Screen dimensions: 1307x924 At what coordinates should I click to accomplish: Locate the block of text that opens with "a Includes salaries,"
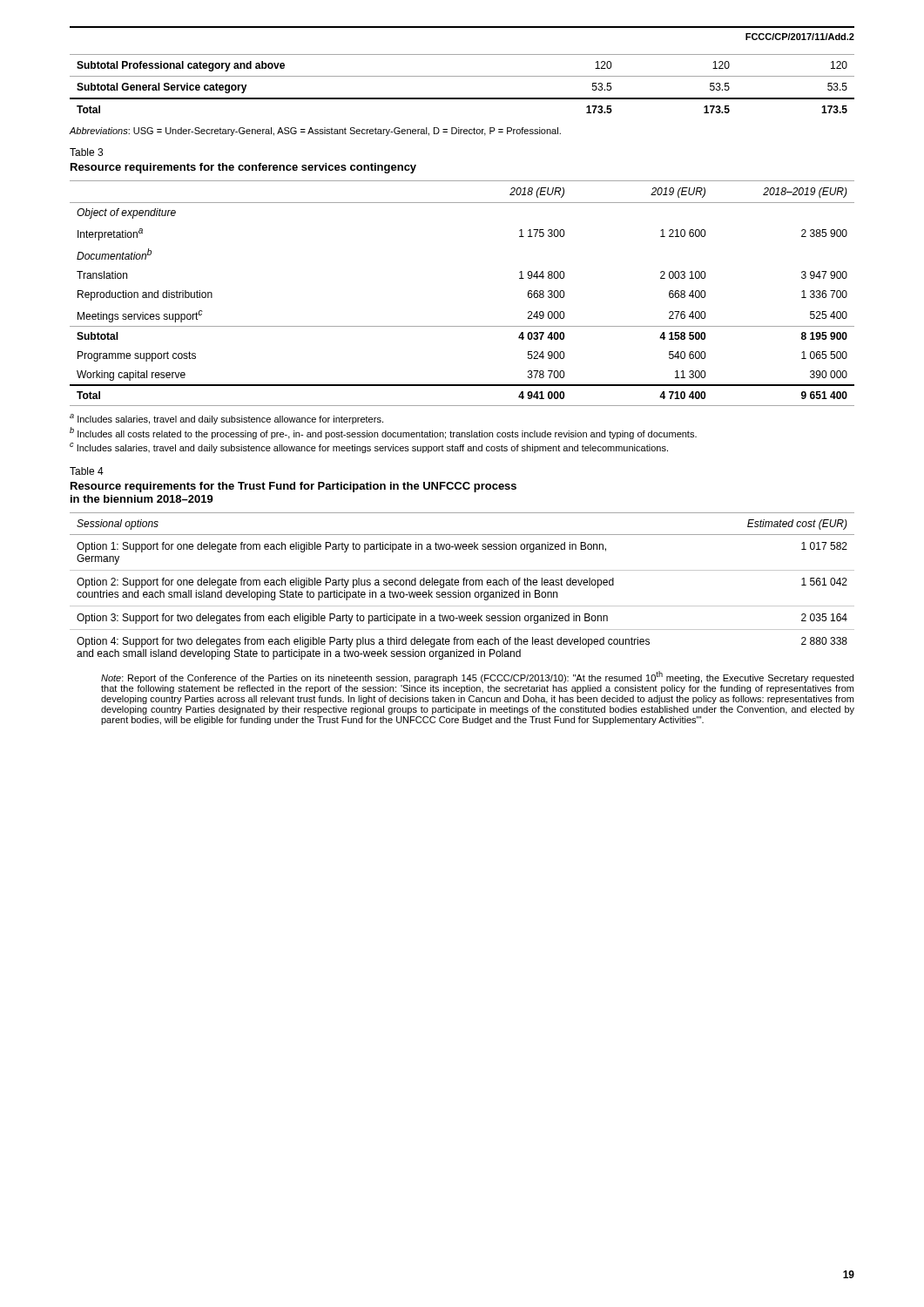pyautogui.click(x=462, y=432)
